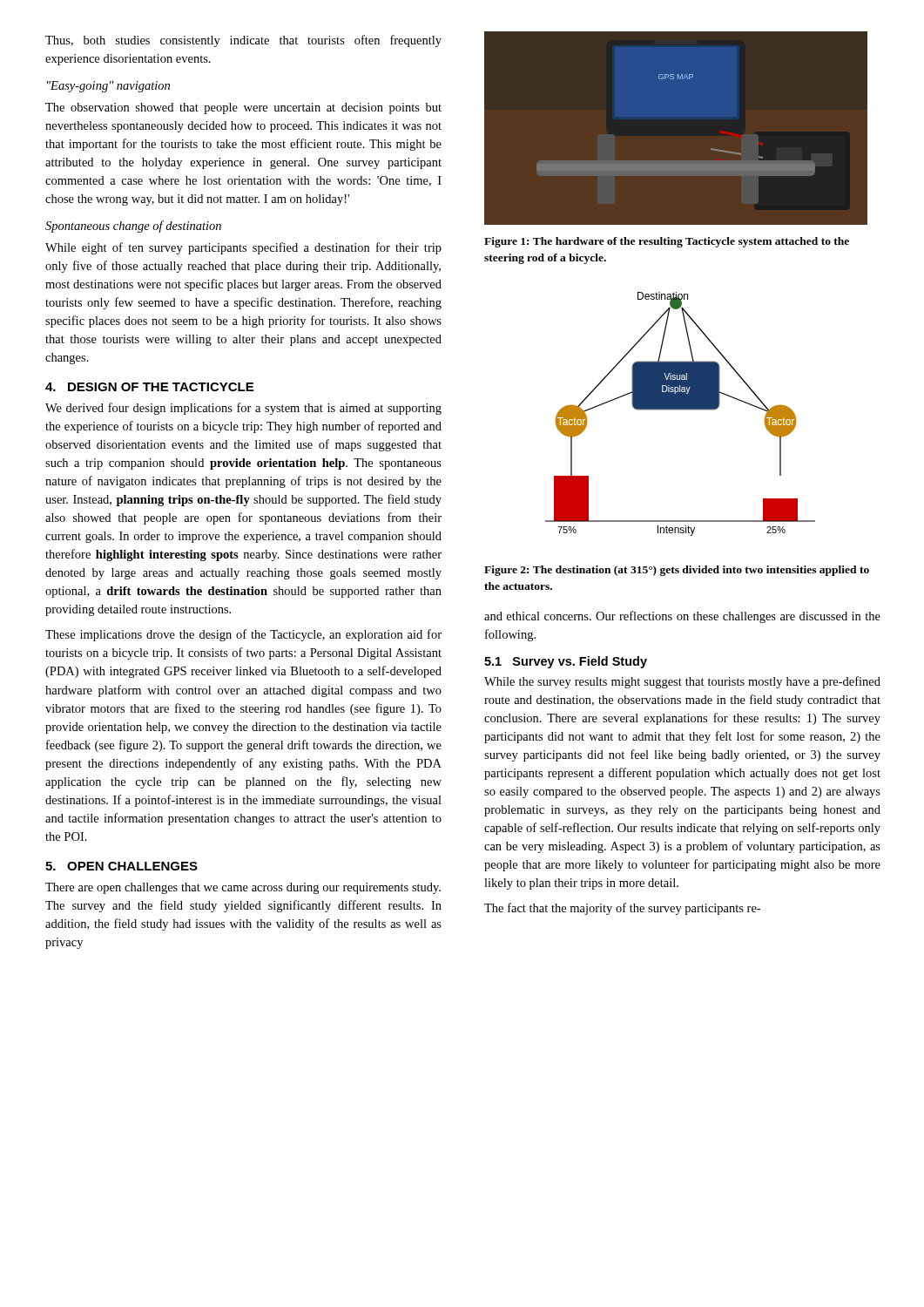Find the block starting "While the survey results might suggest that"
The width and height of the screenshot is (924, 1307).
(x=682, y=782)
